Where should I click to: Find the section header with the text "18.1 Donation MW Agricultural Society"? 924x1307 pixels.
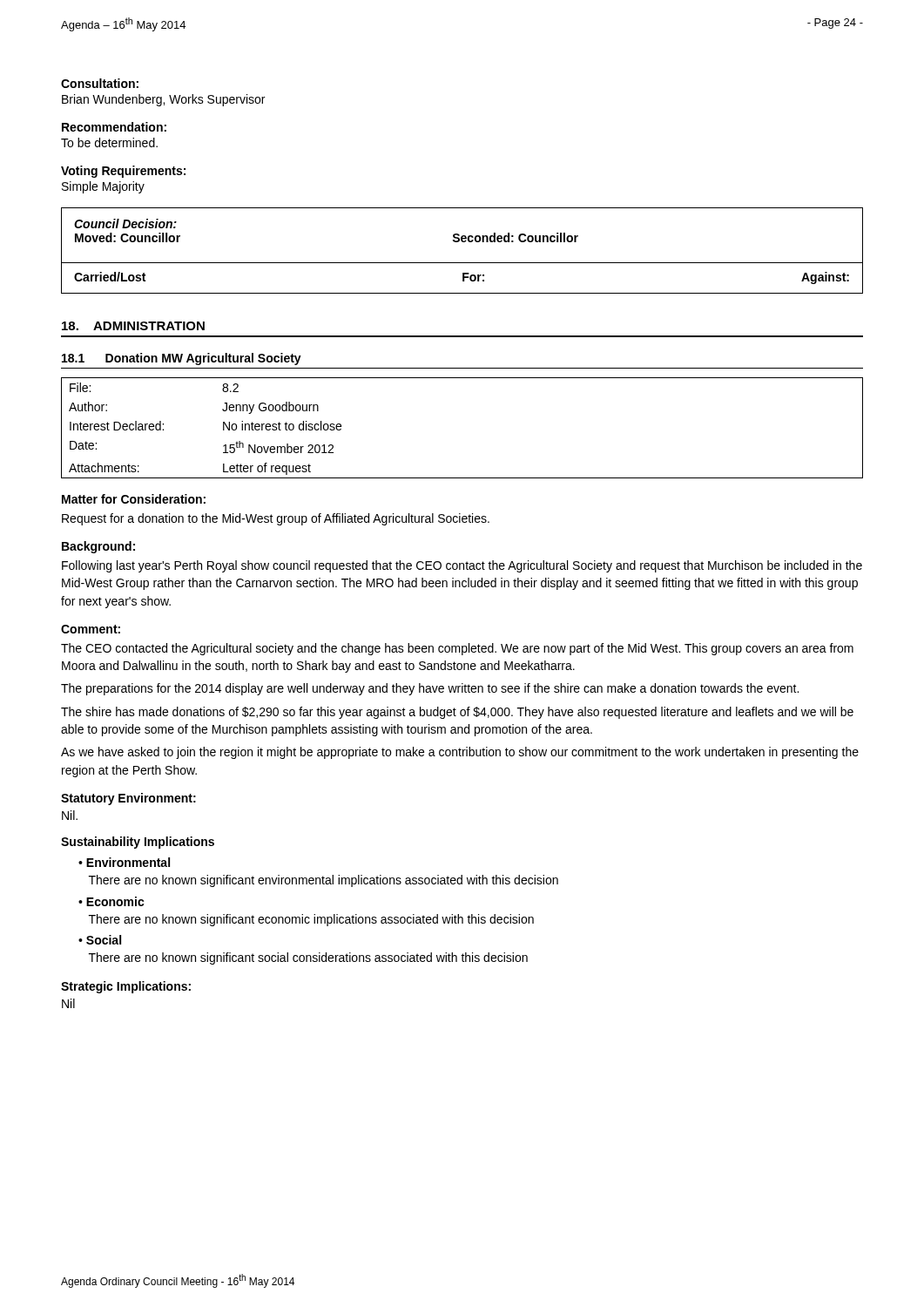[x=181, y=358]
